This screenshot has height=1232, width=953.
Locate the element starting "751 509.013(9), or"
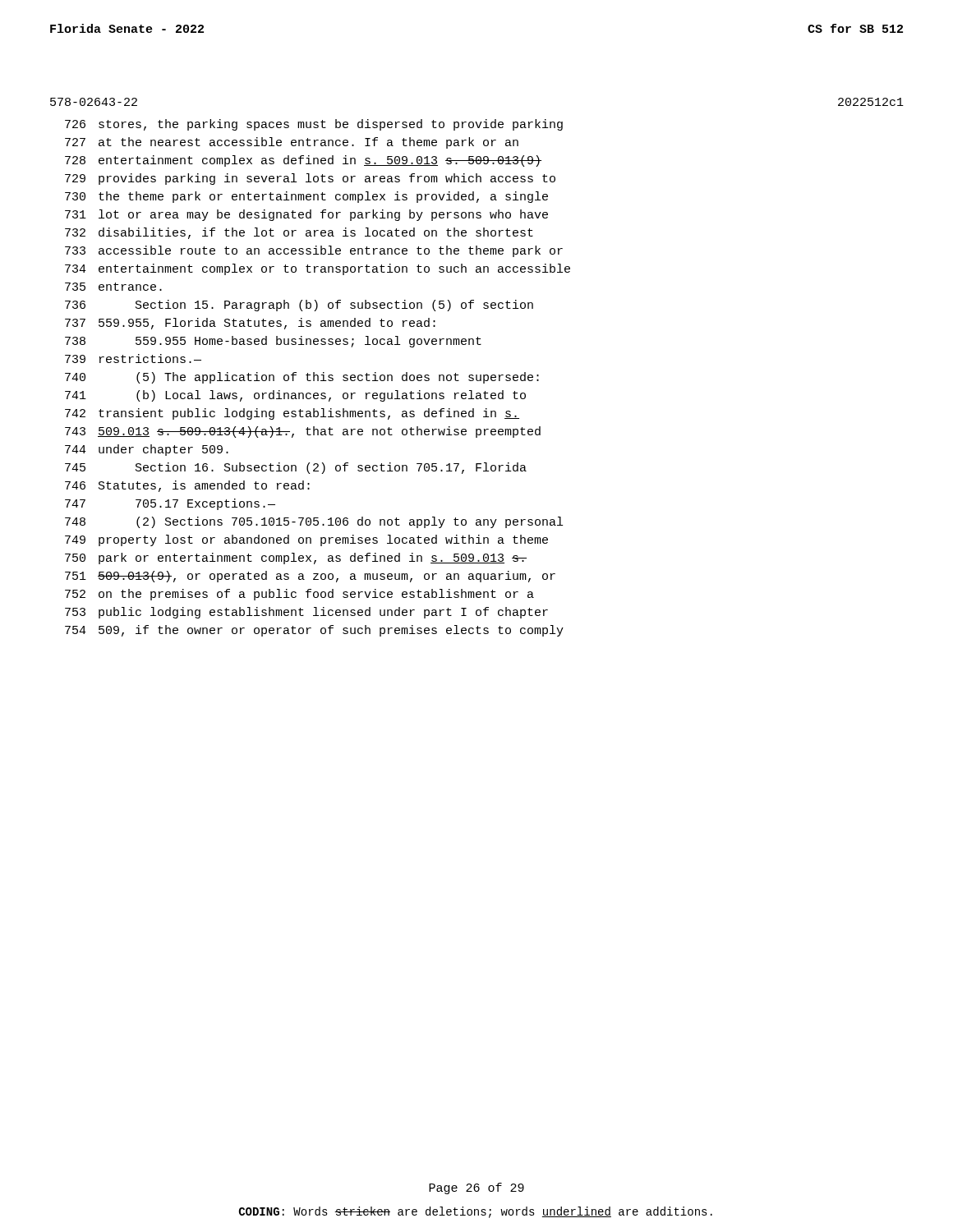476,577
